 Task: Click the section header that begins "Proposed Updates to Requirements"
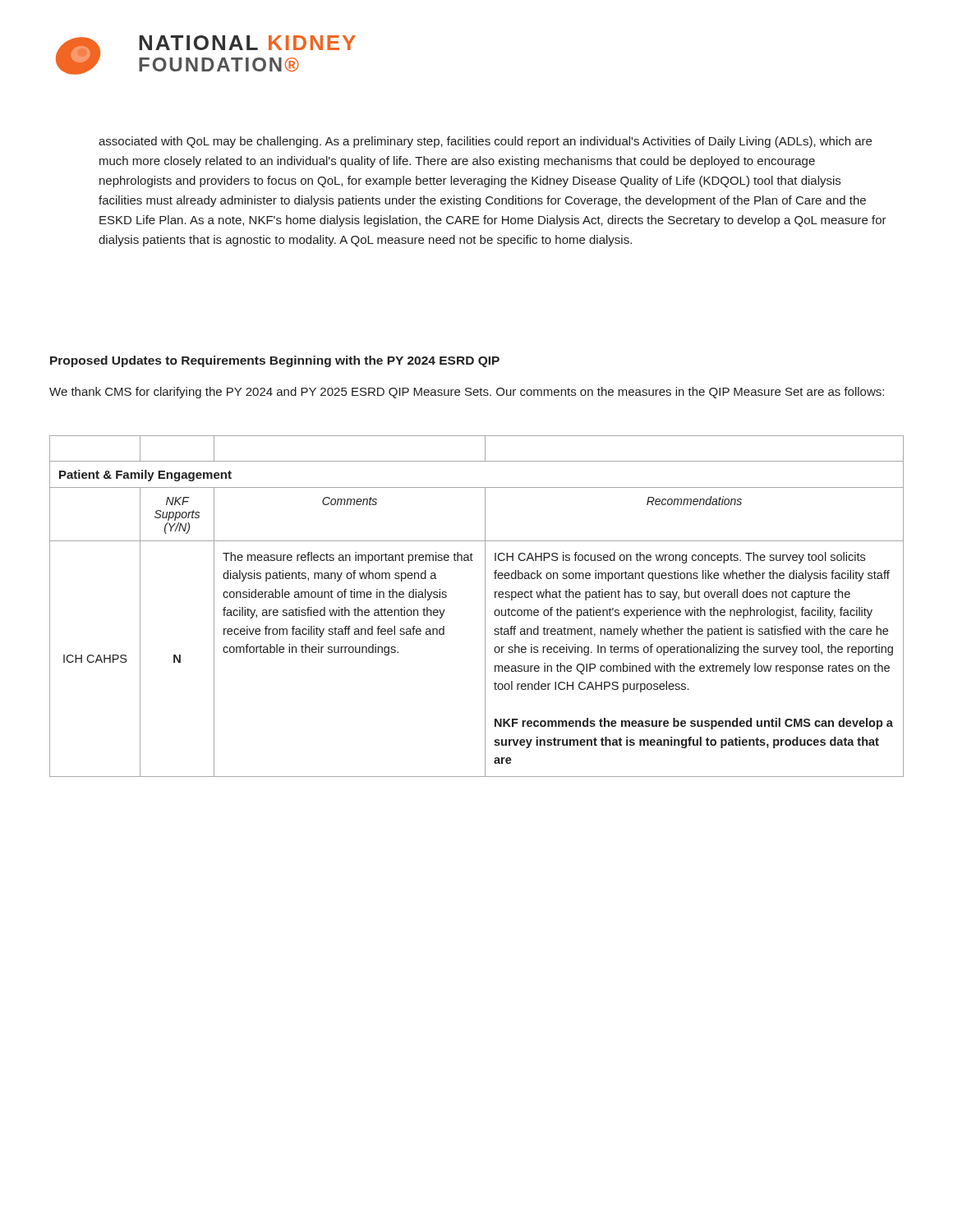(275, 360)
